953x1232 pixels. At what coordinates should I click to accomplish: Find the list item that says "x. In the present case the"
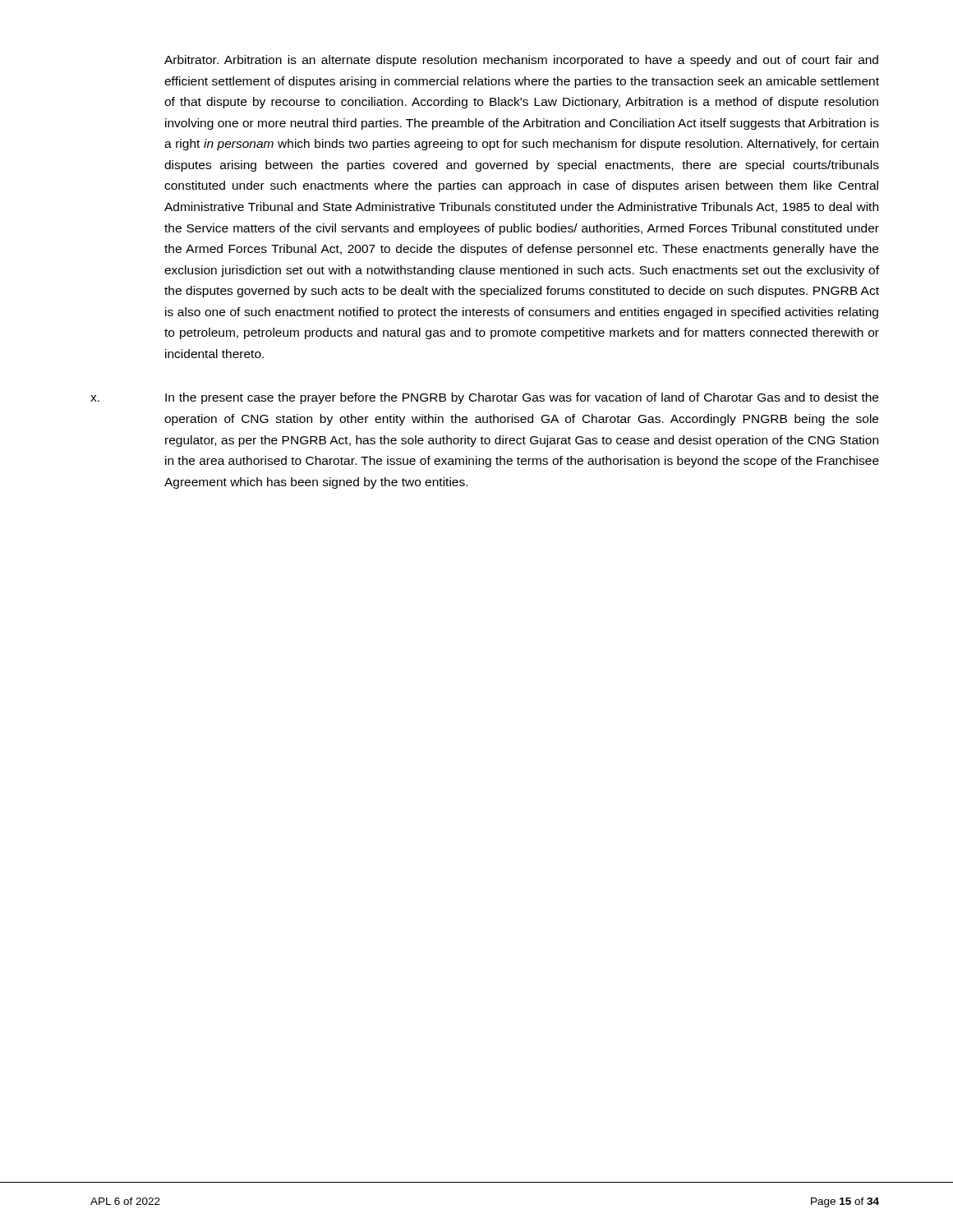click(x=485, y=440)
